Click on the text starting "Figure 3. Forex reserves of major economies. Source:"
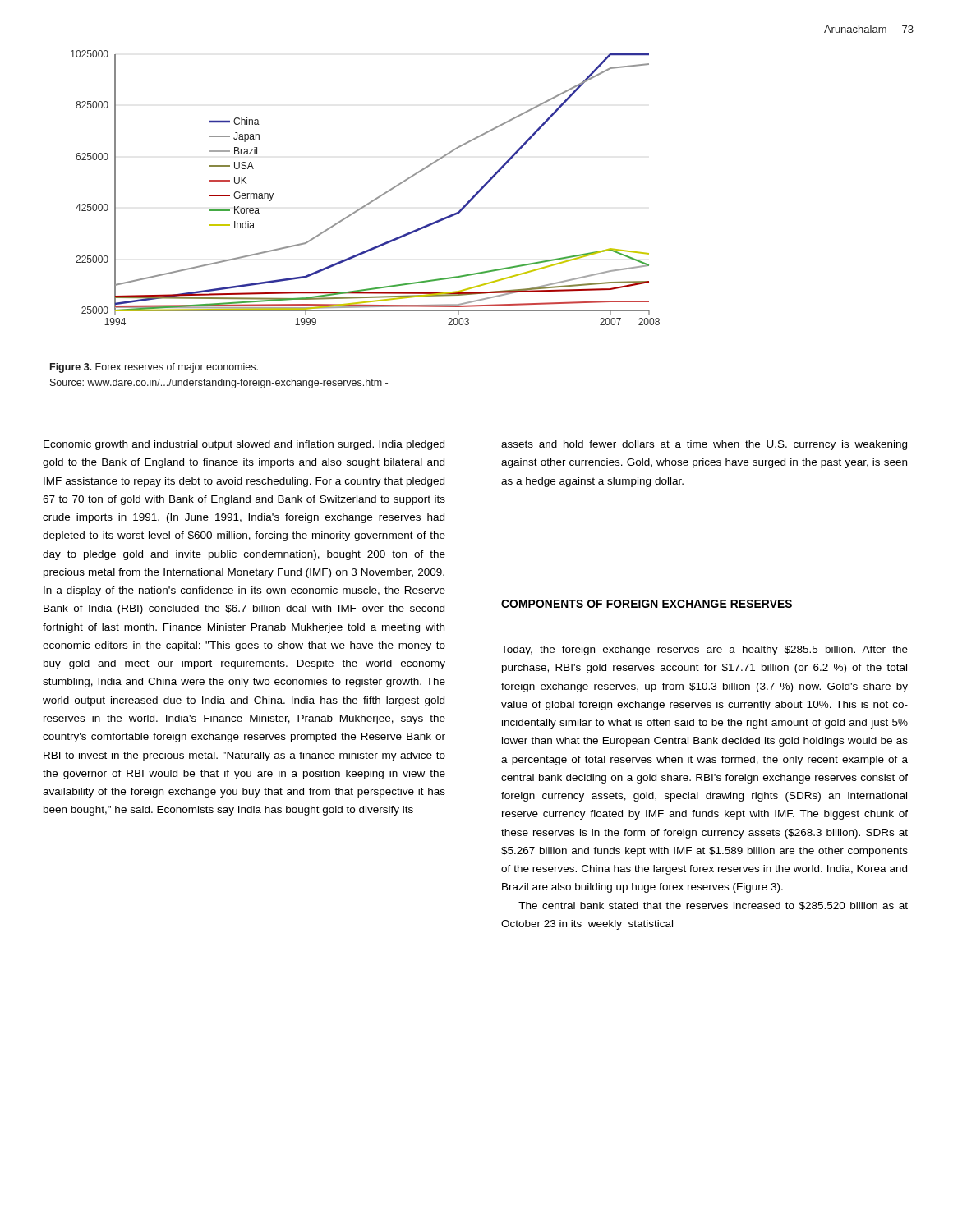This screenshot has width=953, height=1232. (x=219, y=375)
